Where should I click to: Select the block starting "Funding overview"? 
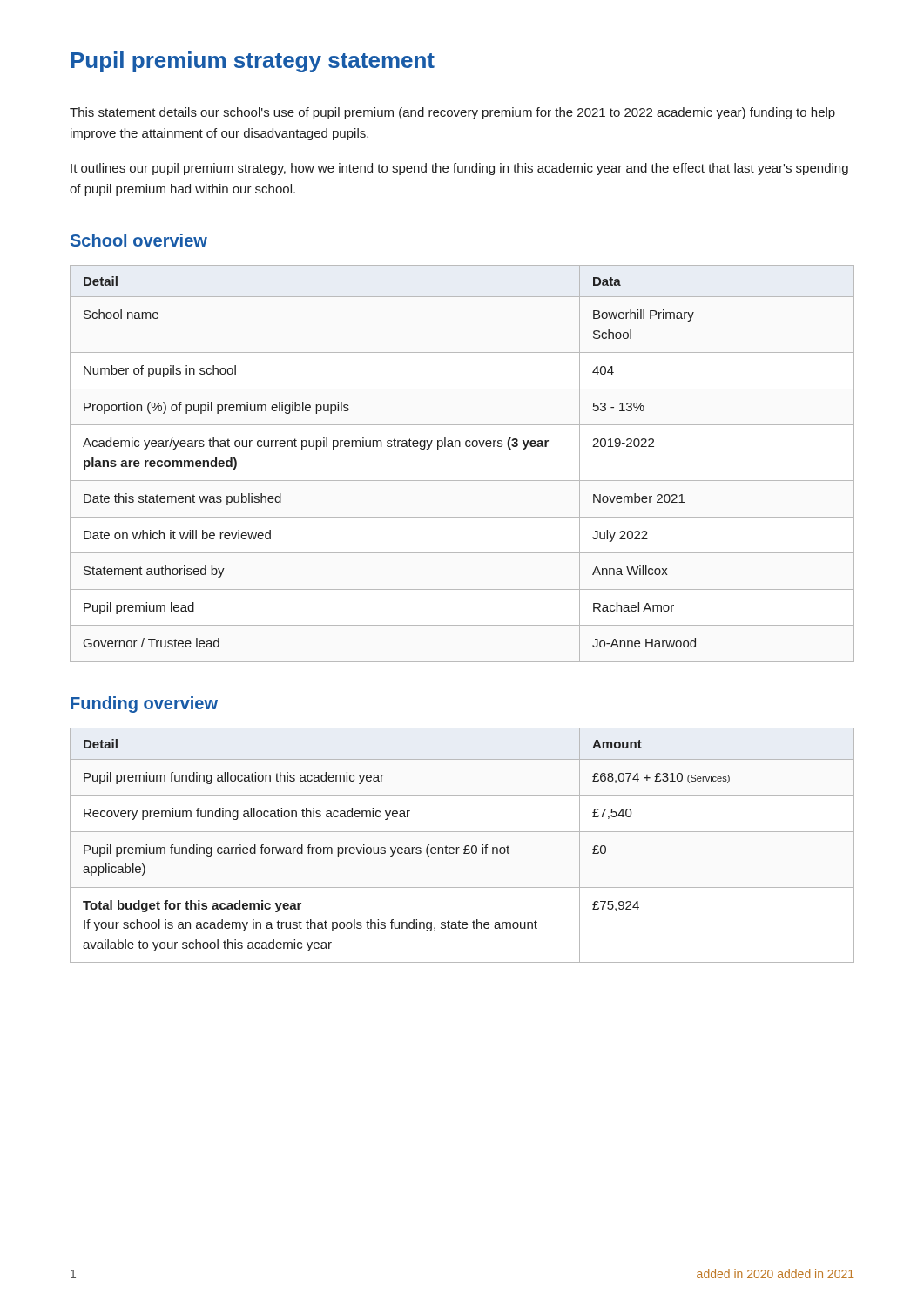point(144,704)
